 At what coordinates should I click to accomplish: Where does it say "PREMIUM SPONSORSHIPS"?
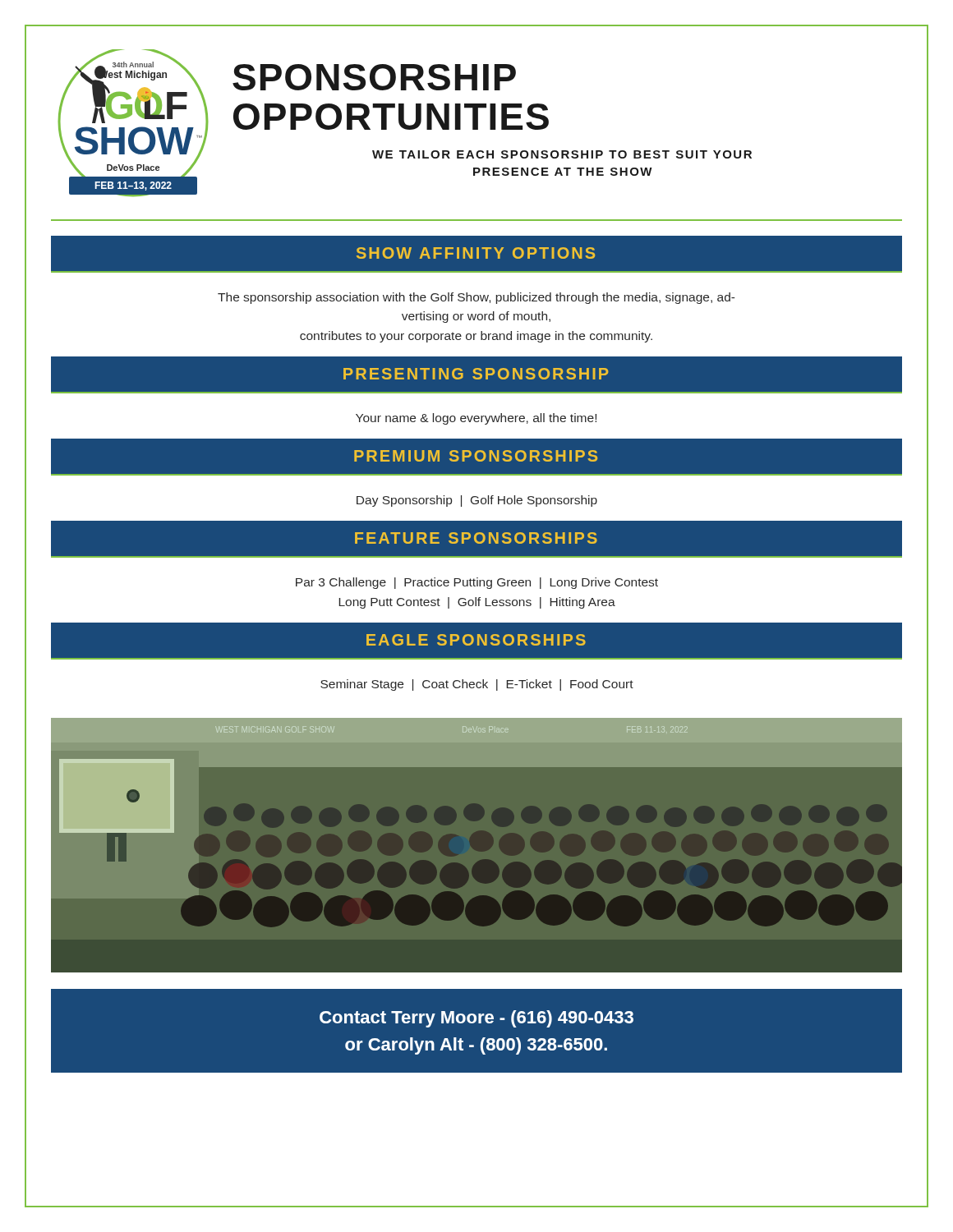click(476, 456)
